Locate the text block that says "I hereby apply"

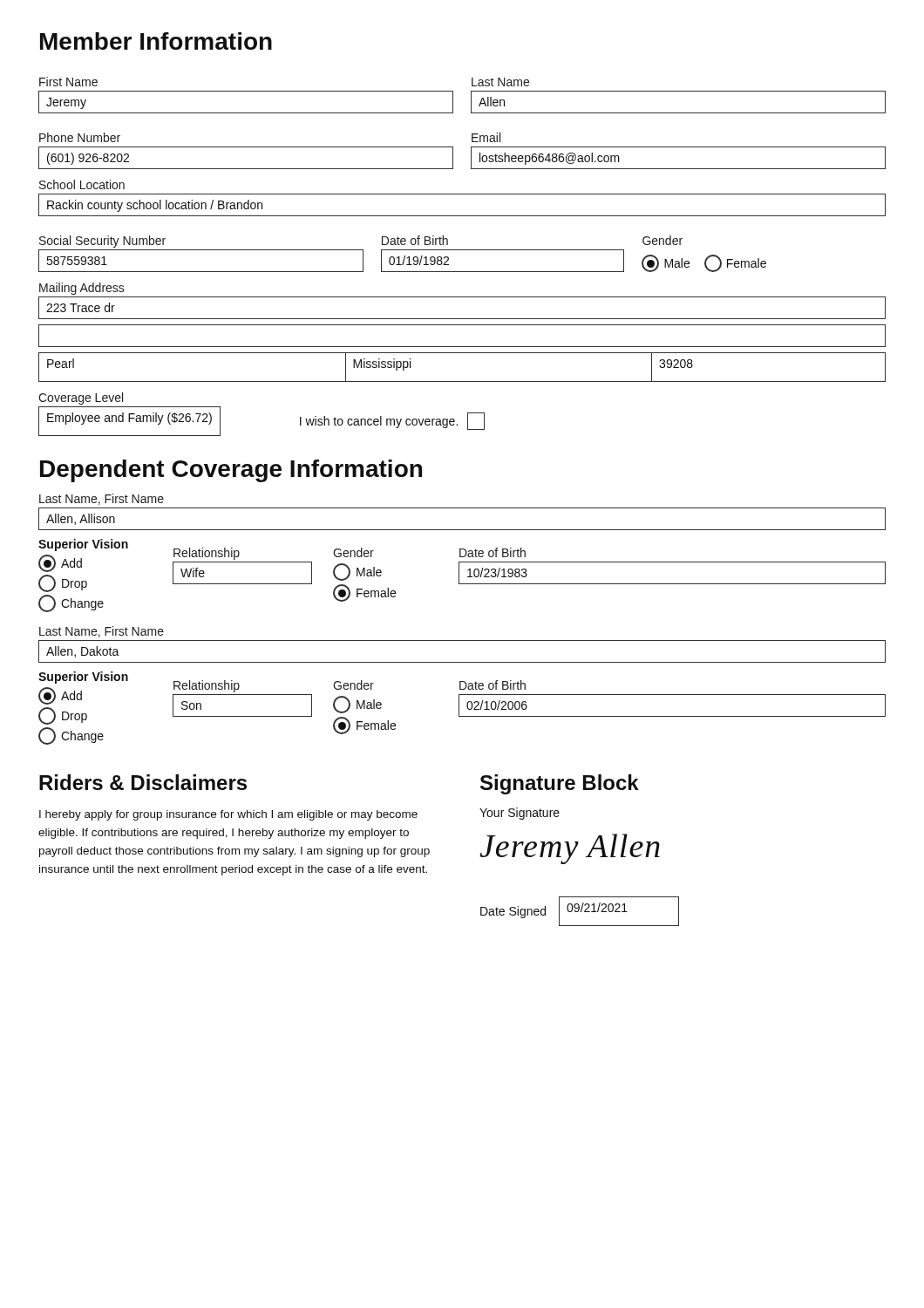[234, 841]
